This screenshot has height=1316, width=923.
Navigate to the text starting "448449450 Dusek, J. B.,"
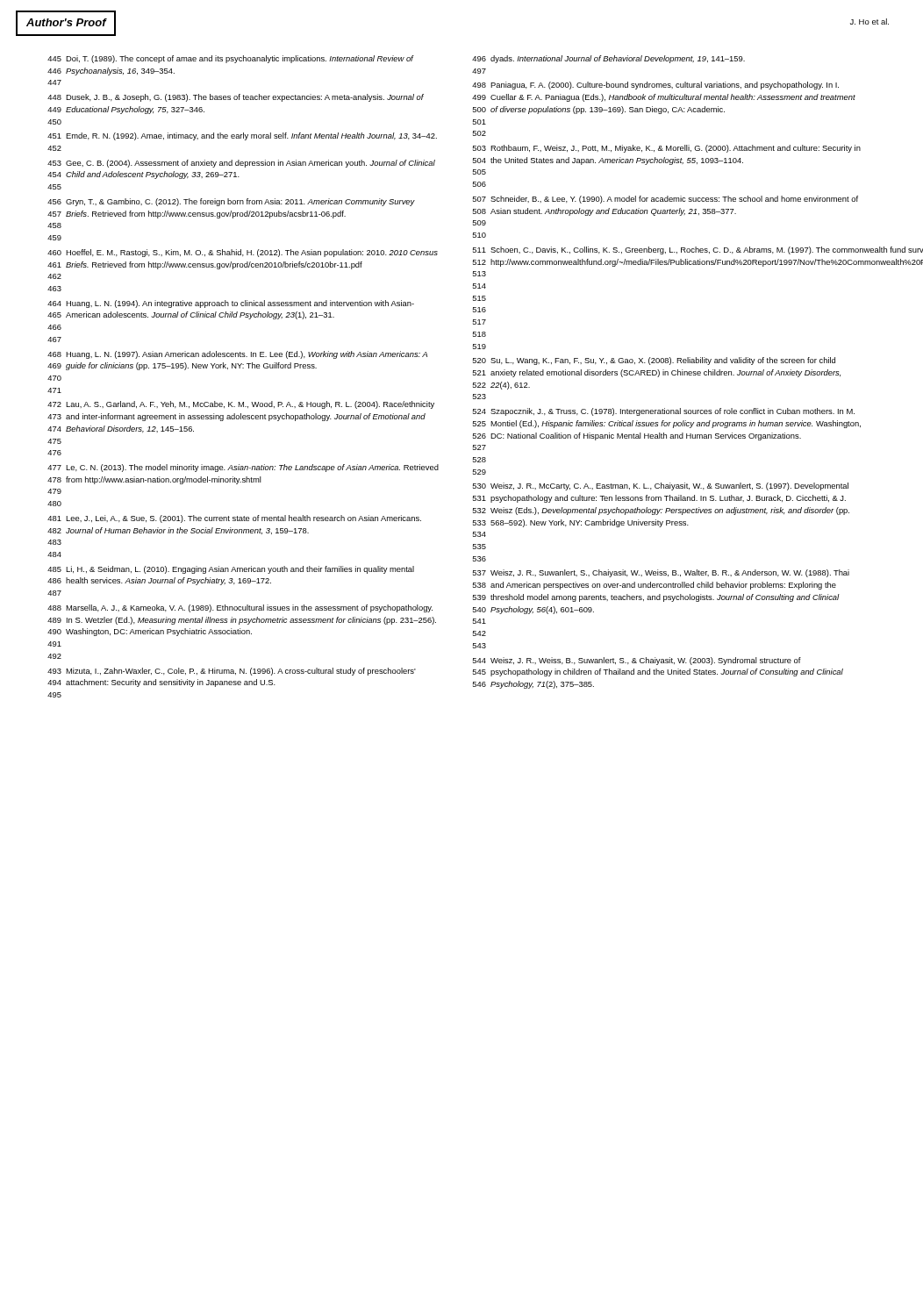(x=236, y=109)
